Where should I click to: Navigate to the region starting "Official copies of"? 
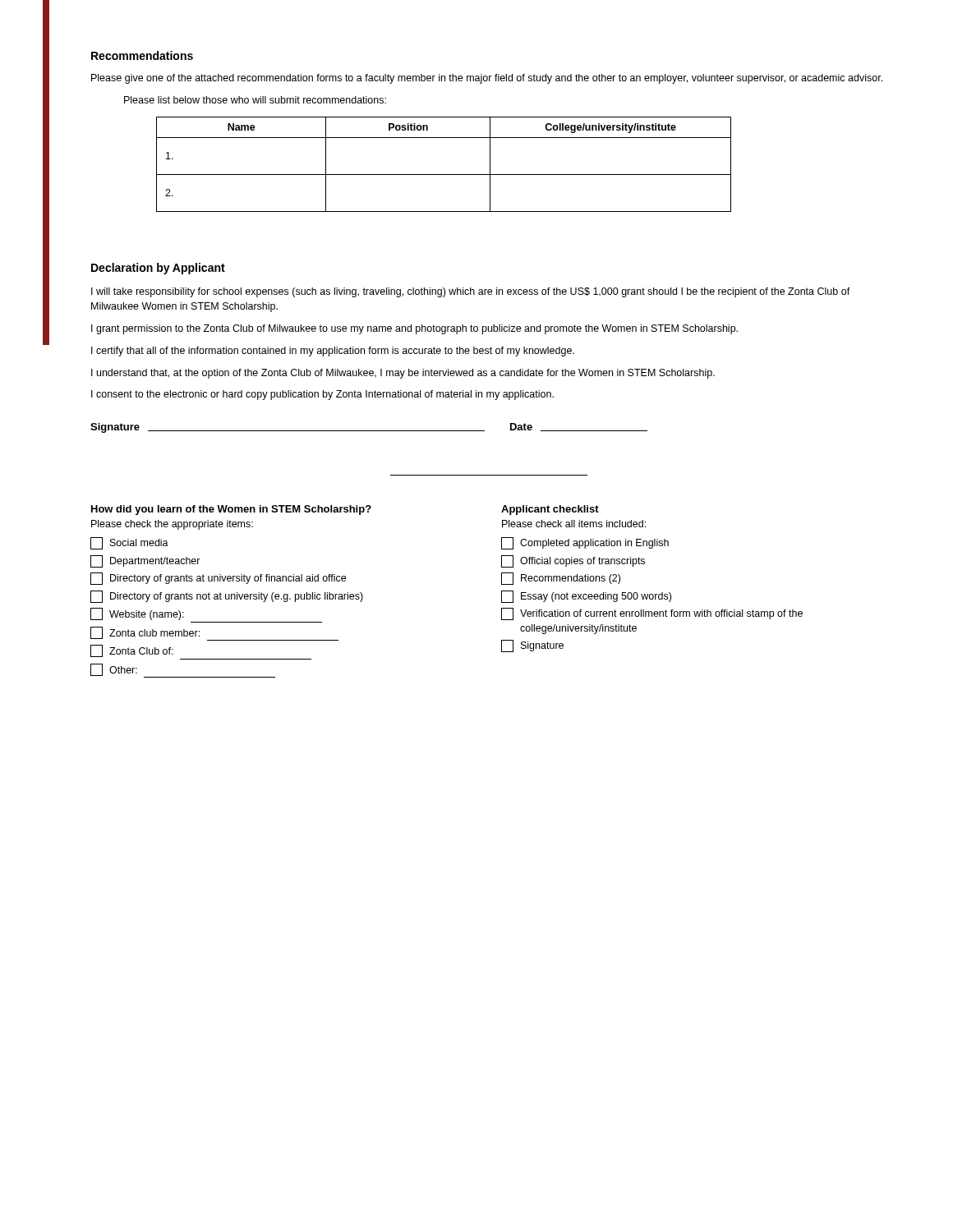tap(573, 561)
